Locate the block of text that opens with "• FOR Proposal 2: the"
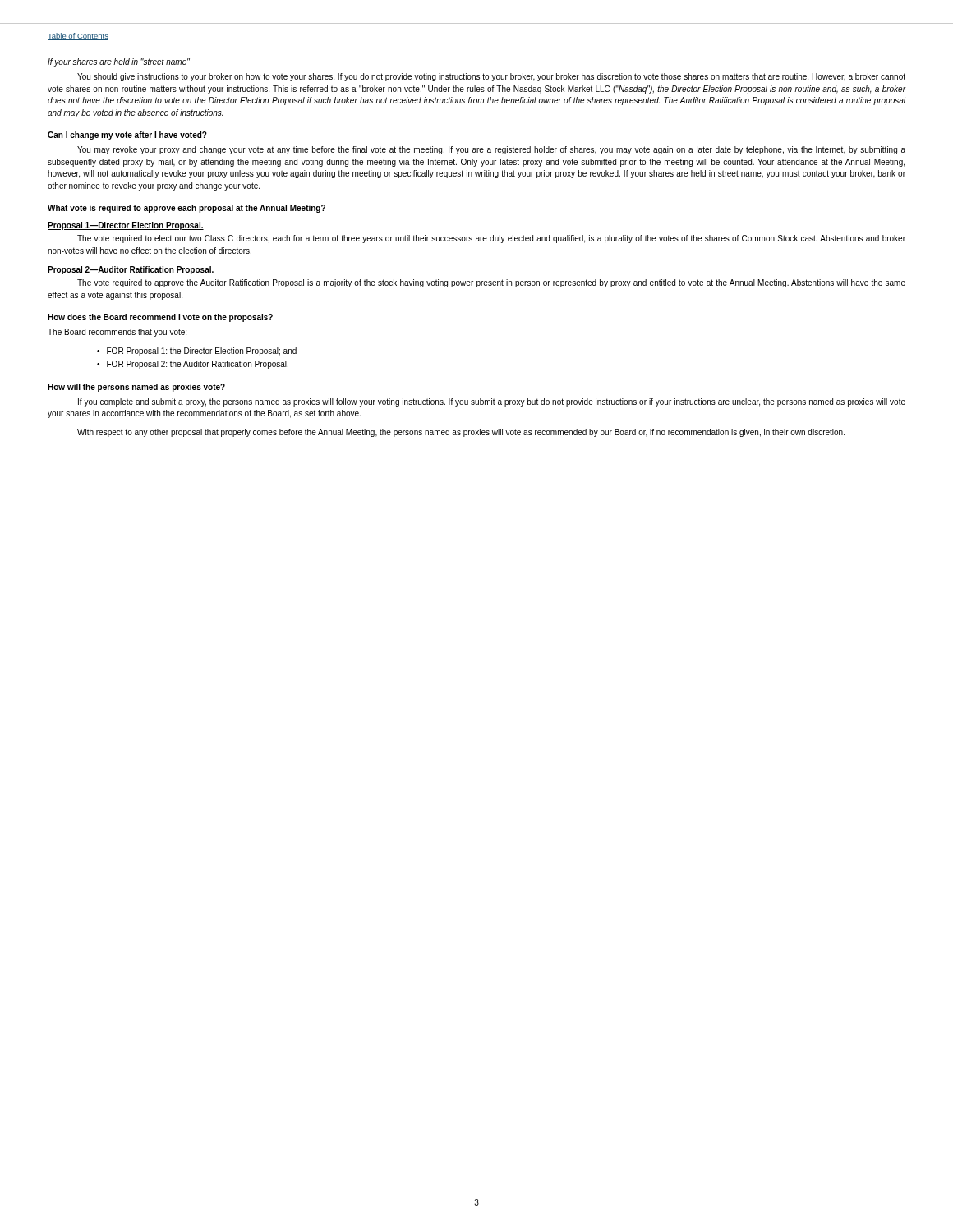Screen dimensions: 1232x953 pyautogui.click(x=193, y=365)
